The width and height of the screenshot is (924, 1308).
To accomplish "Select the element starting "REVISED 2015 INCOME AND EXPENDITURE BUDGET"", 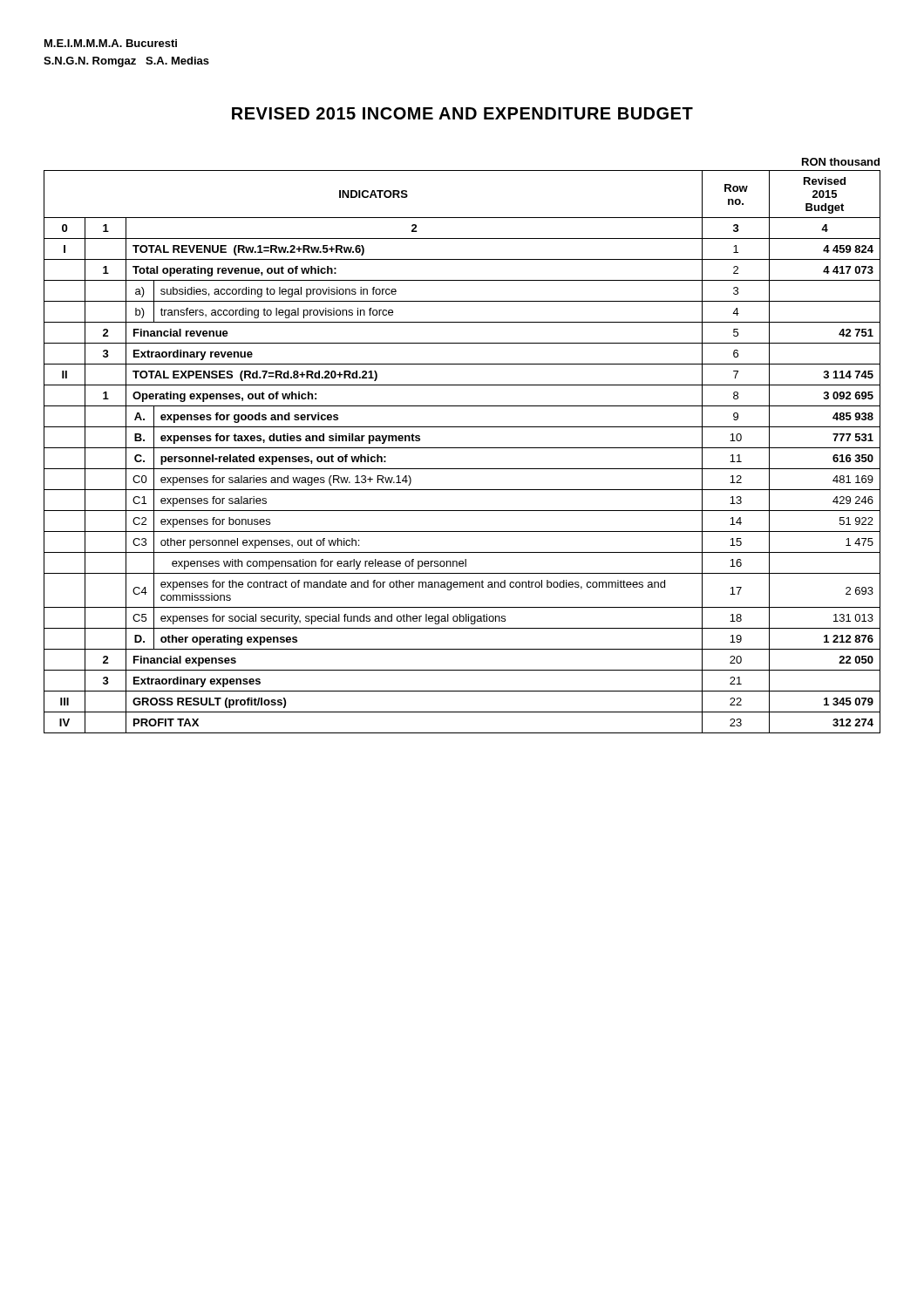I will point(462,113).
